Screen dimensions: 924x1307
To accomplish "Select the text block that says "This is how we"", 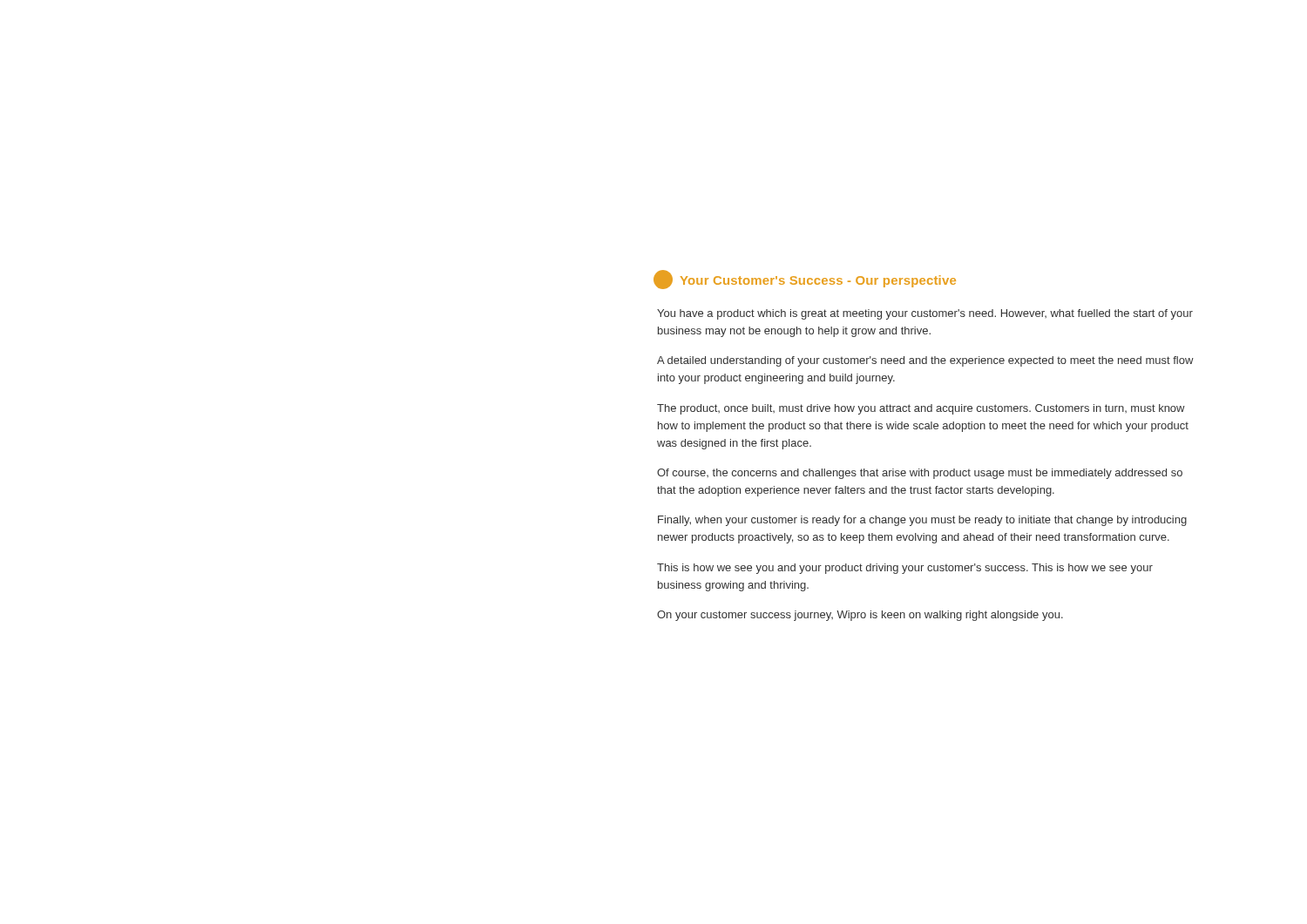I will 905,576.
